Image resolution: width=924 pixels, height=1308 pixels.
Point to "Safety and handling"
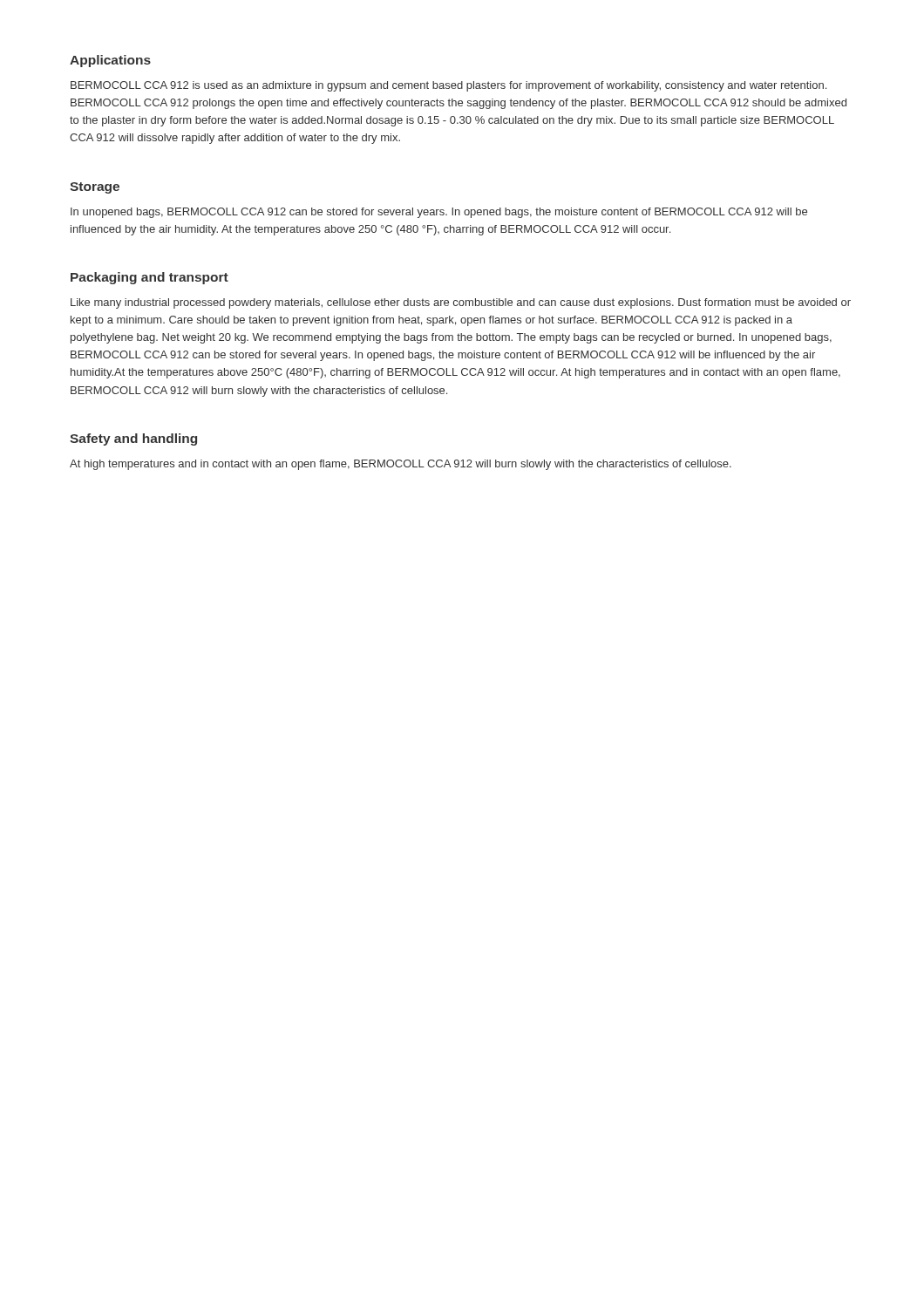[134, 438]
